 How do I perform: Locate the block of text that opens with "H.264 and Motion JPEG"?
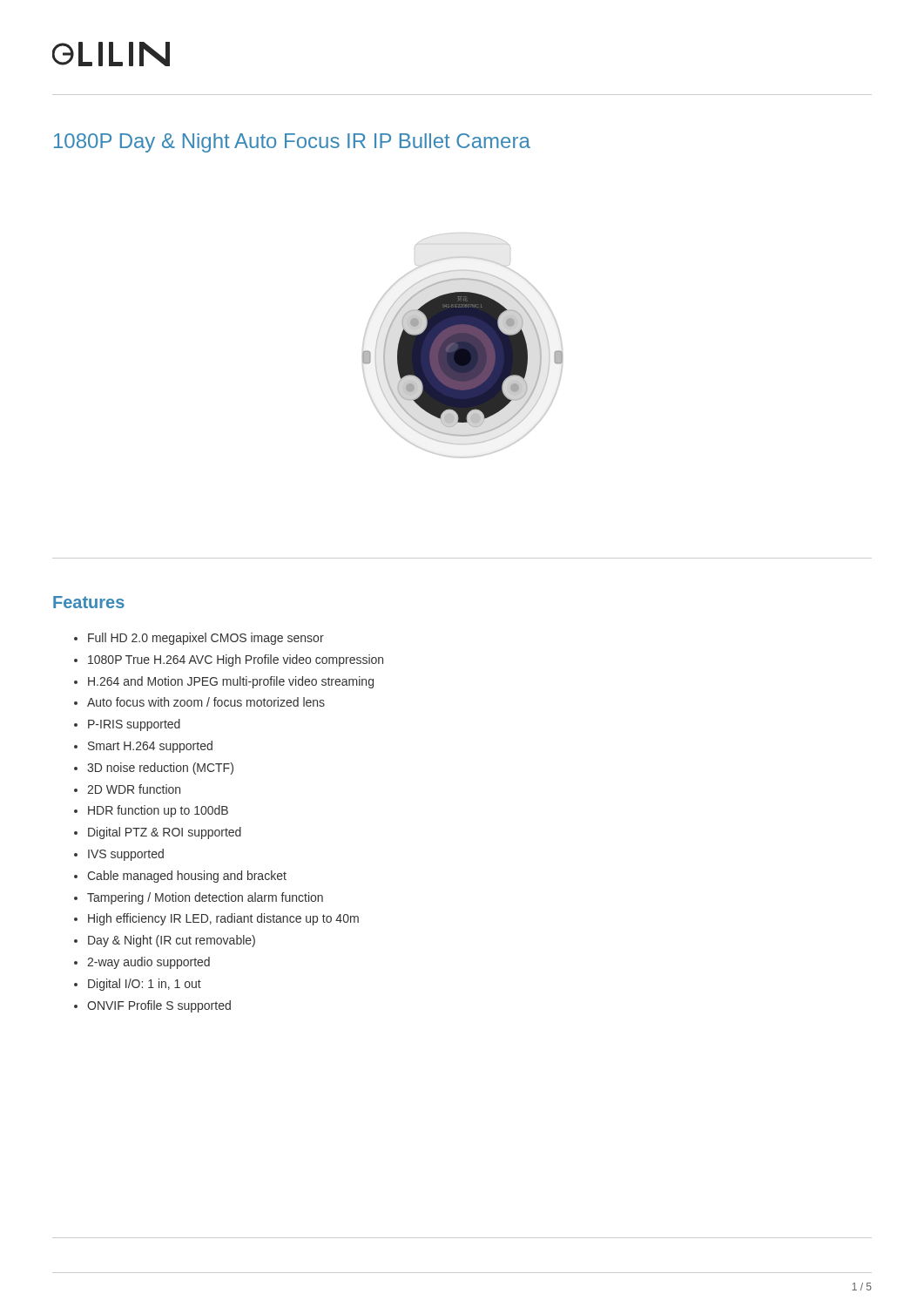(231, 681)
